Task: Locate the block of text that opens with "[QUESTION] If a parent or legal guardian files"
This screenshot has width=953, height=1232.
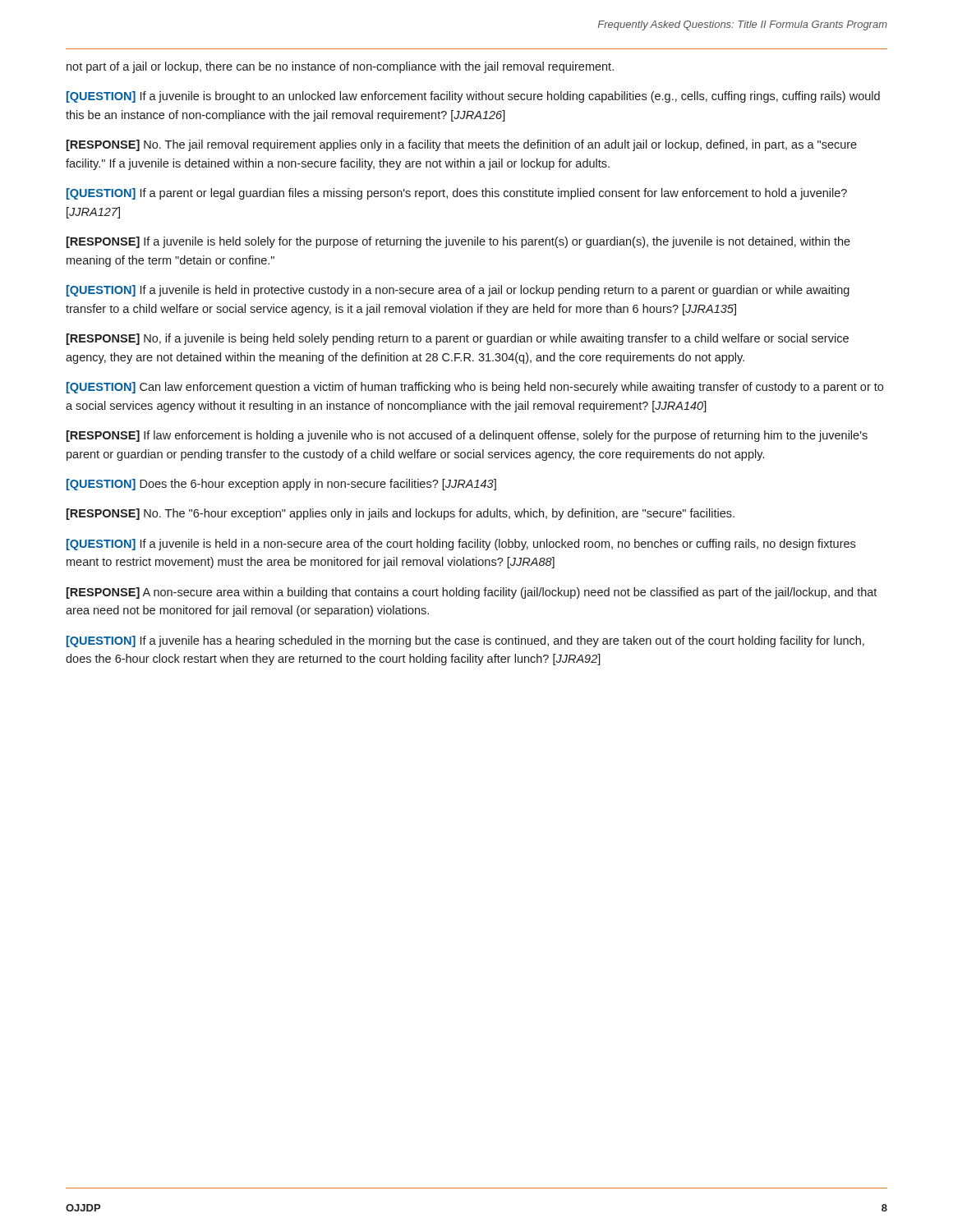Action: pyautogui.click(x=457, y=203)
